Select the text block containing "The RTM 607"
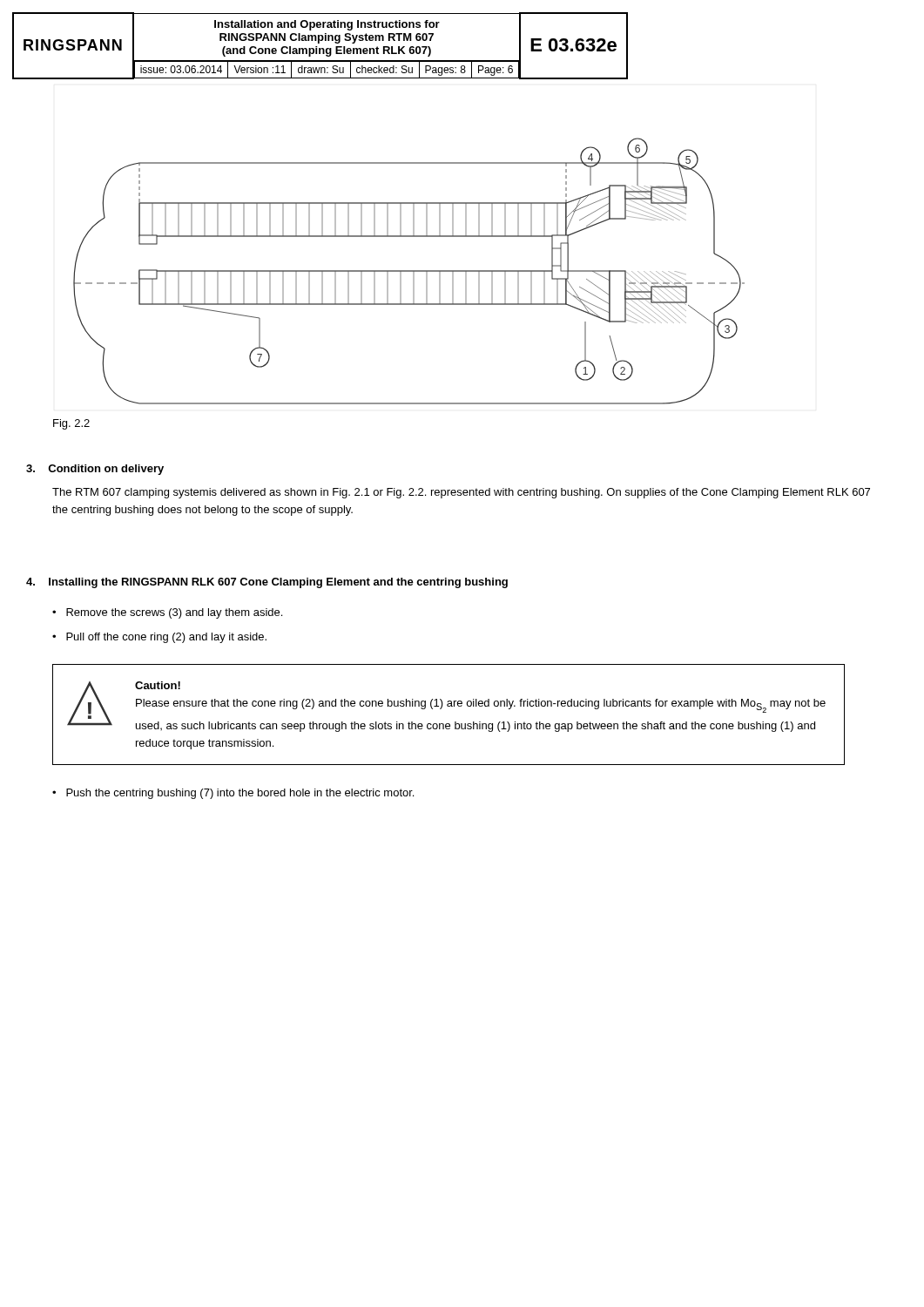Screen dimensions: 1307x924 click(x=462, y=500)
